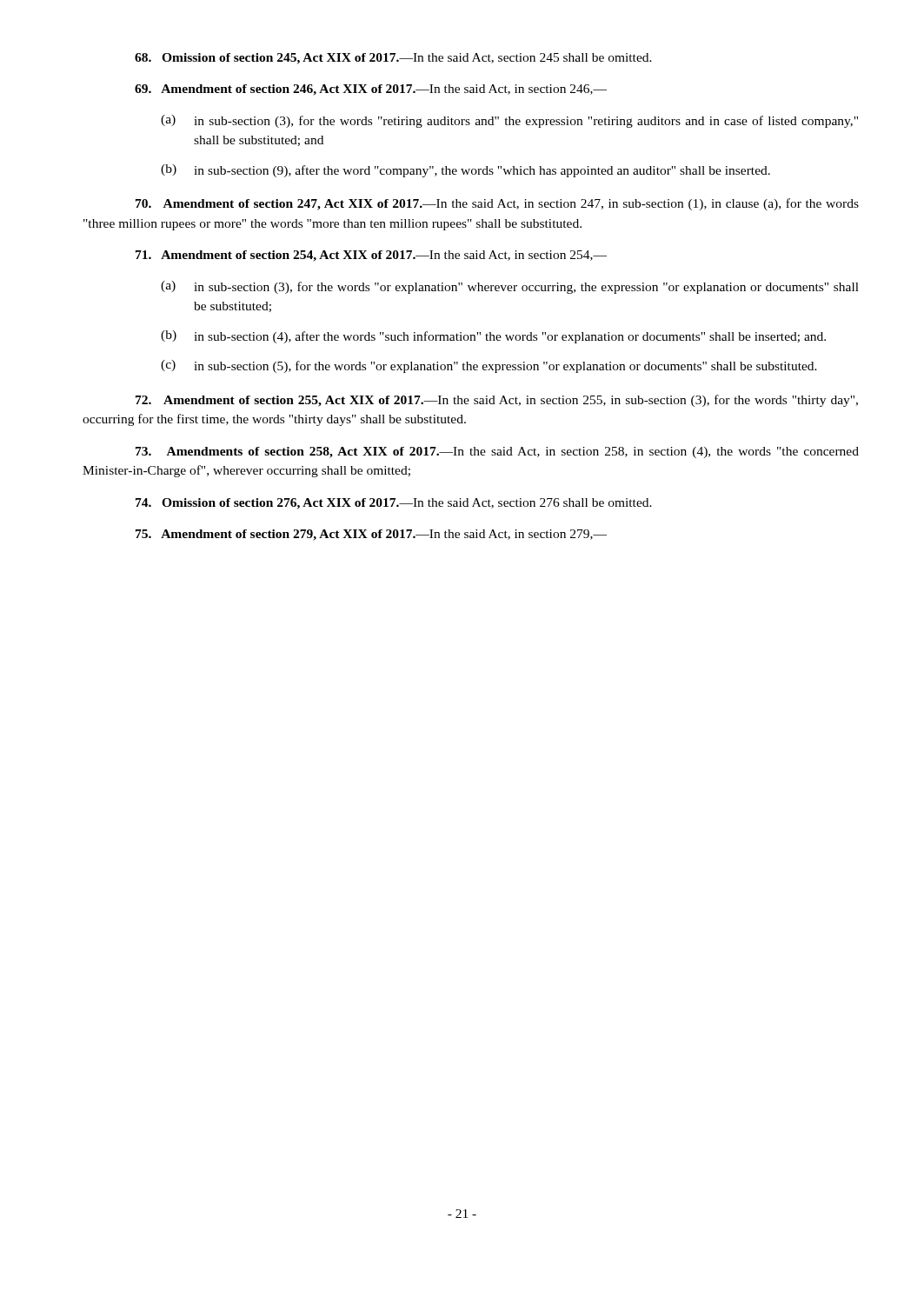Point to the block starting "(b) in sub-section (4), after"
Viewport: 924px width, 1304px height.
pyautogui.click(x=510, y=336)
